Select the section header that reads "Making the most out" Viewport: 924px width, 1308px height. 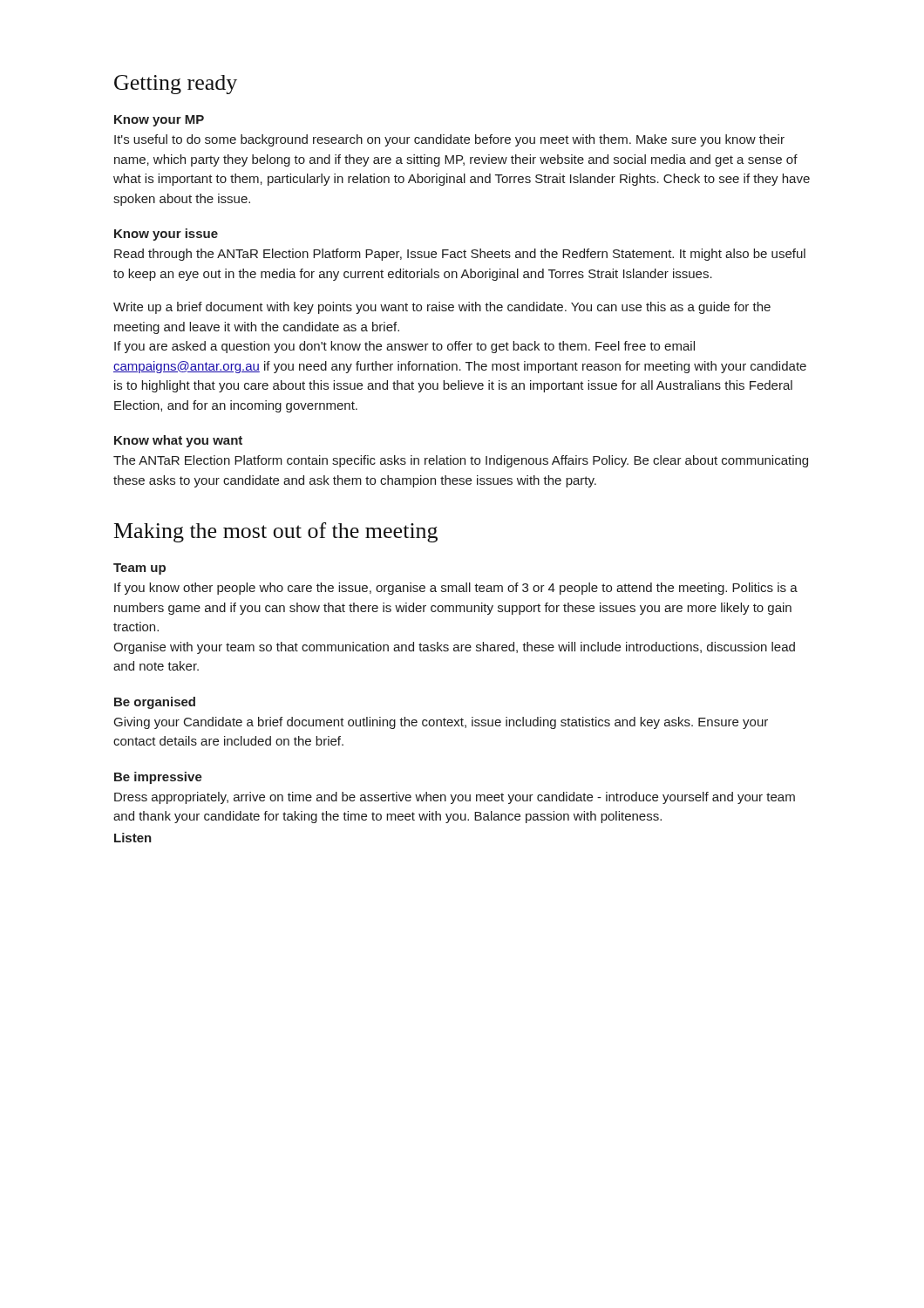click(276, 532)
